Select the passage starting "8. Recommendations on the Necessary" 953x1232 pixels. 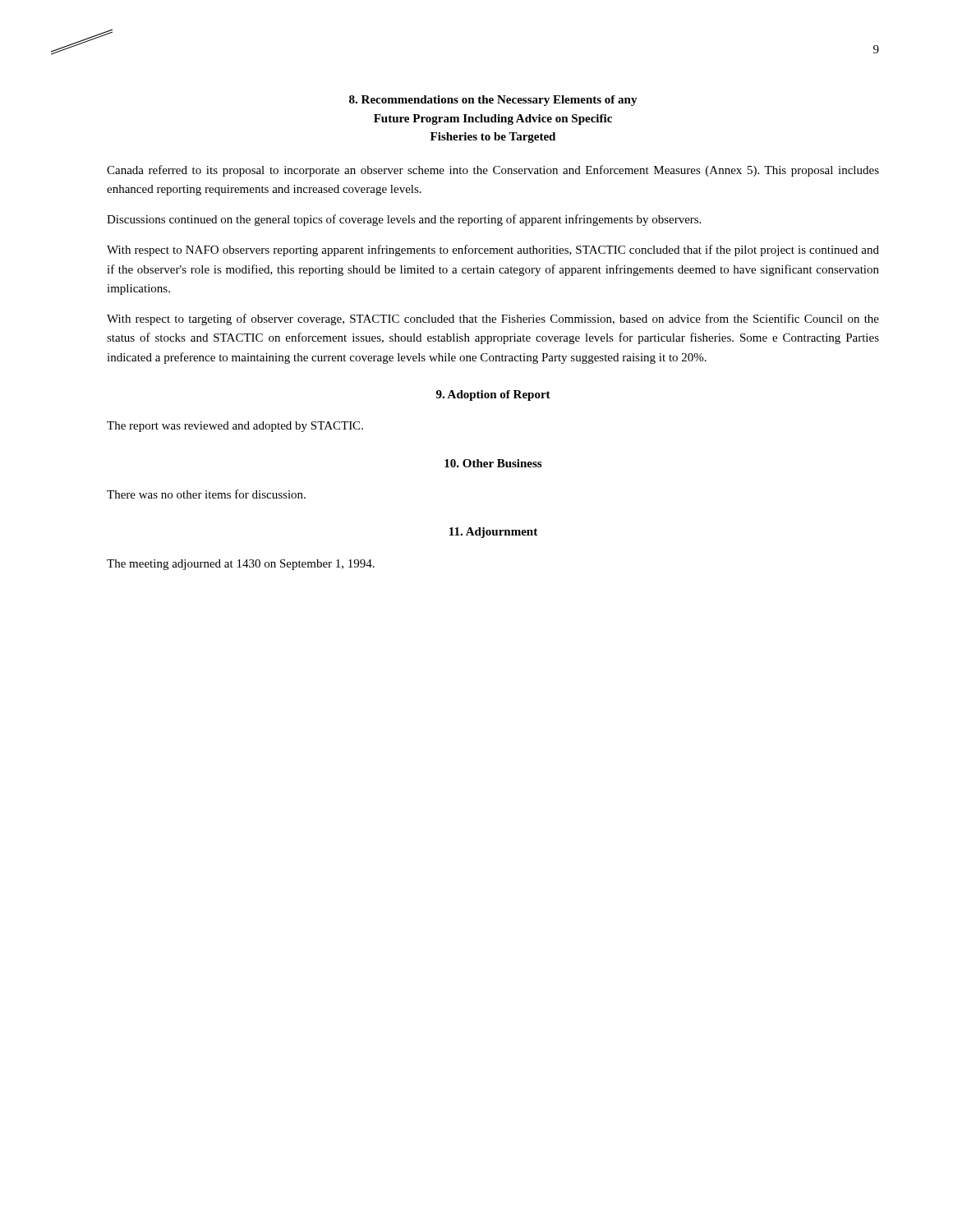[x=493, y=118]
